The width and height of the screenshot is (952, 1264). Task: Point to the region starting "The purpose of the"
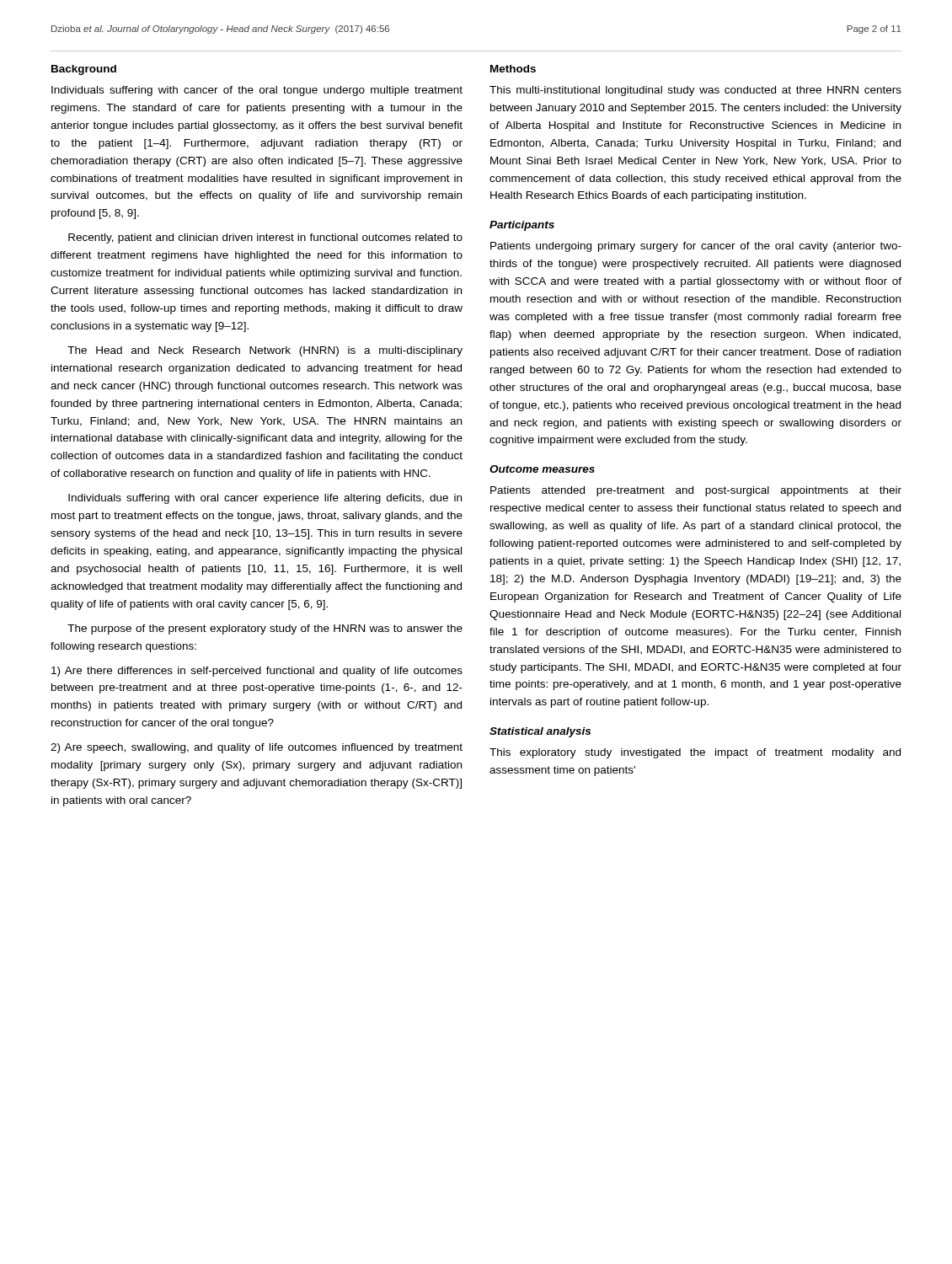point(257,637)
